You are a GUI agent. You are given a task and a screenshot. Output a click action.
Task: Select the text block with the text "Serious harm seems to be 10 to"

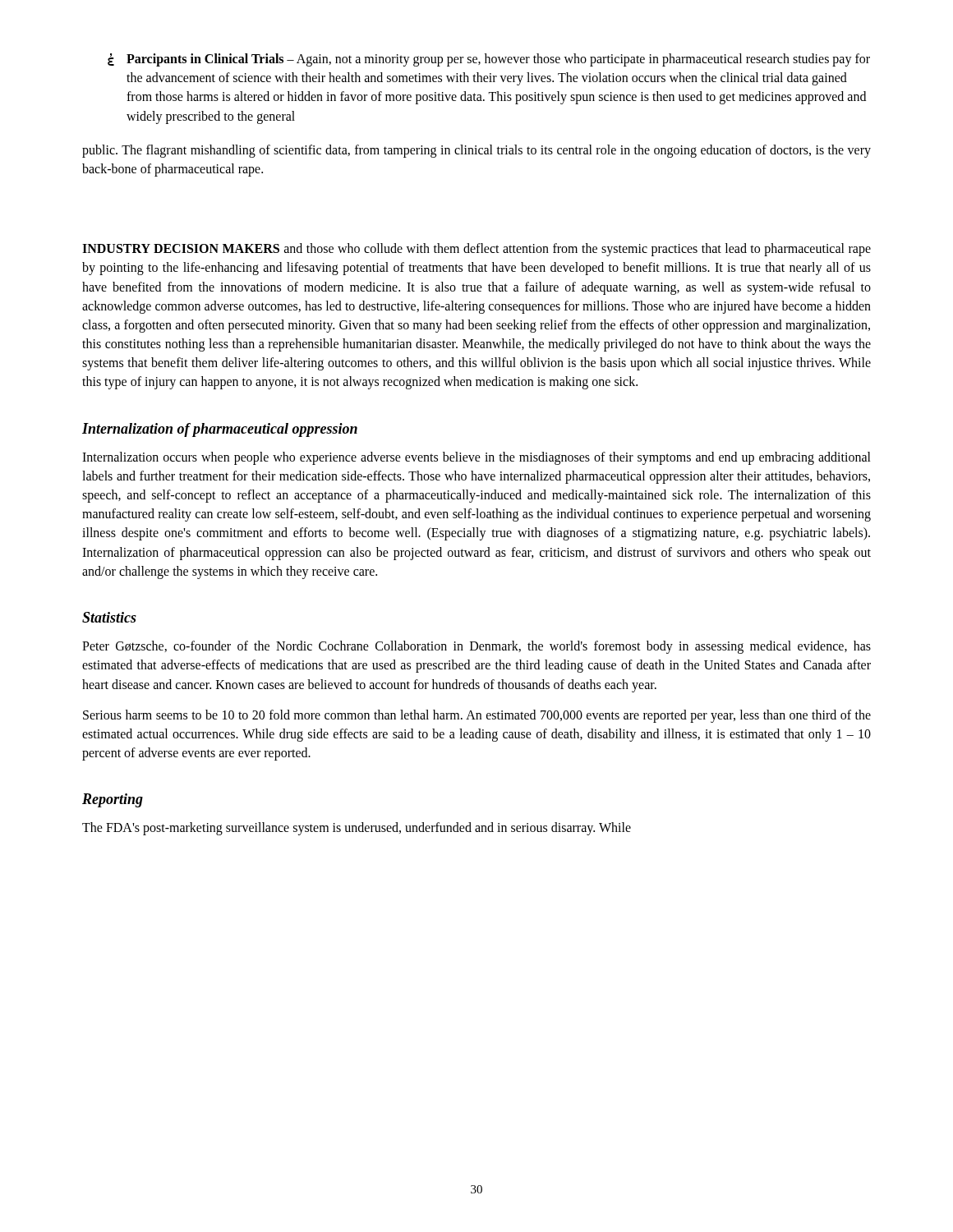click(476, 734)
